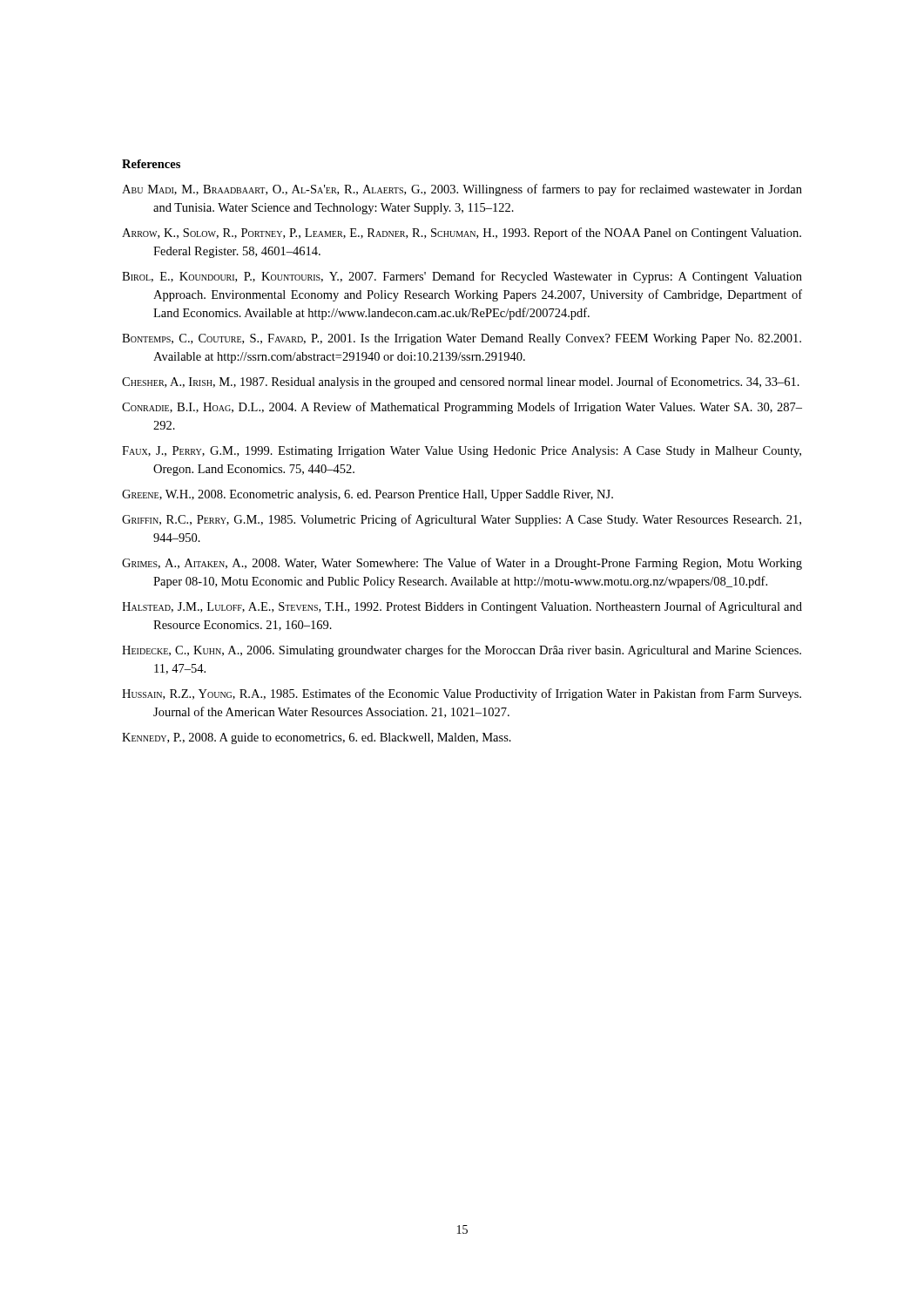Locate the block starting "Abu Madi, M., Braadbaart, O., Al-Sa'er, R., Alaerts,"
Screen dimensions: 1307x924
click(x=462, y=198)
